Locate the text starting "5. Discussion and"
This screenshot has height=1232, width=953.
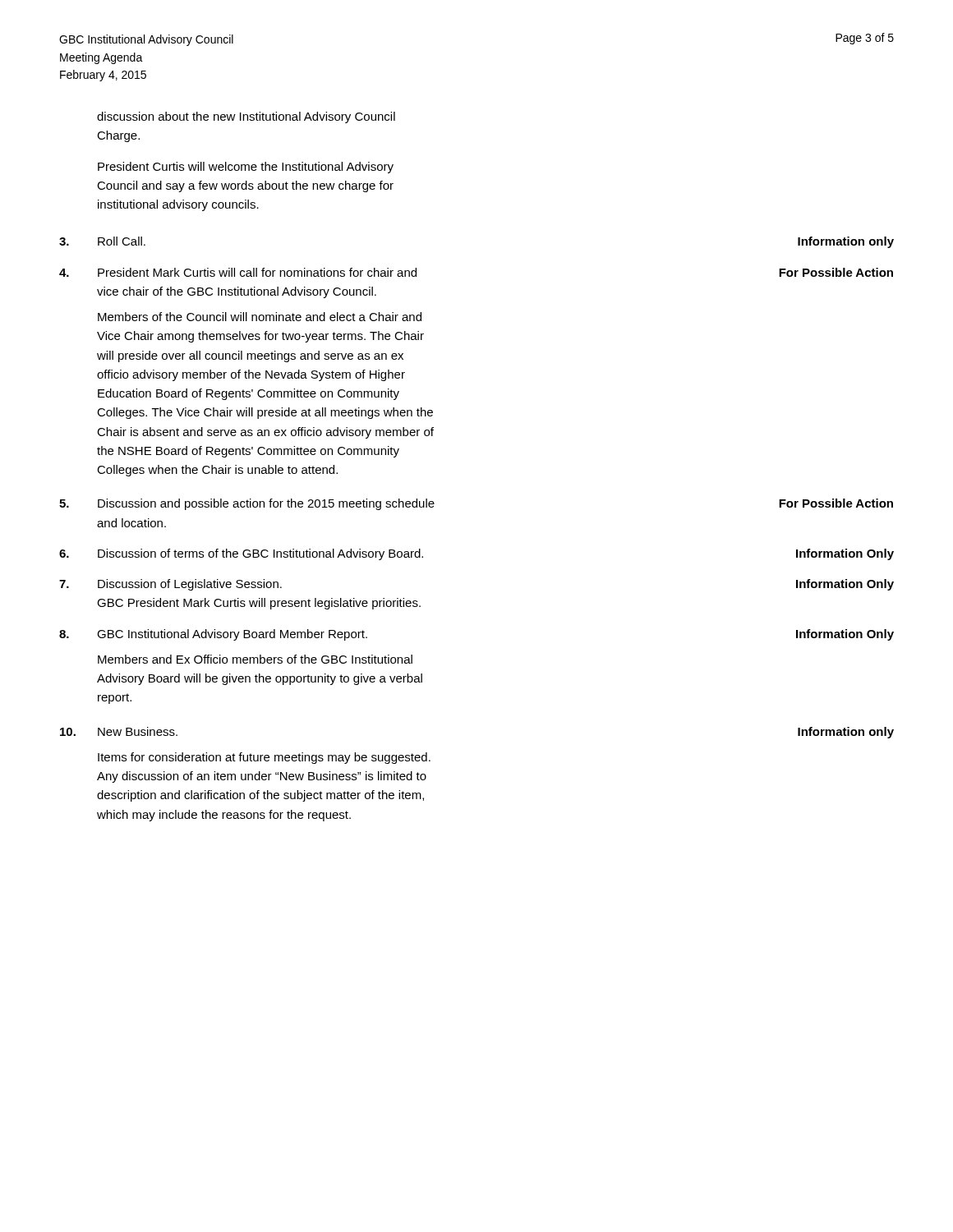(x=261, y=503)
